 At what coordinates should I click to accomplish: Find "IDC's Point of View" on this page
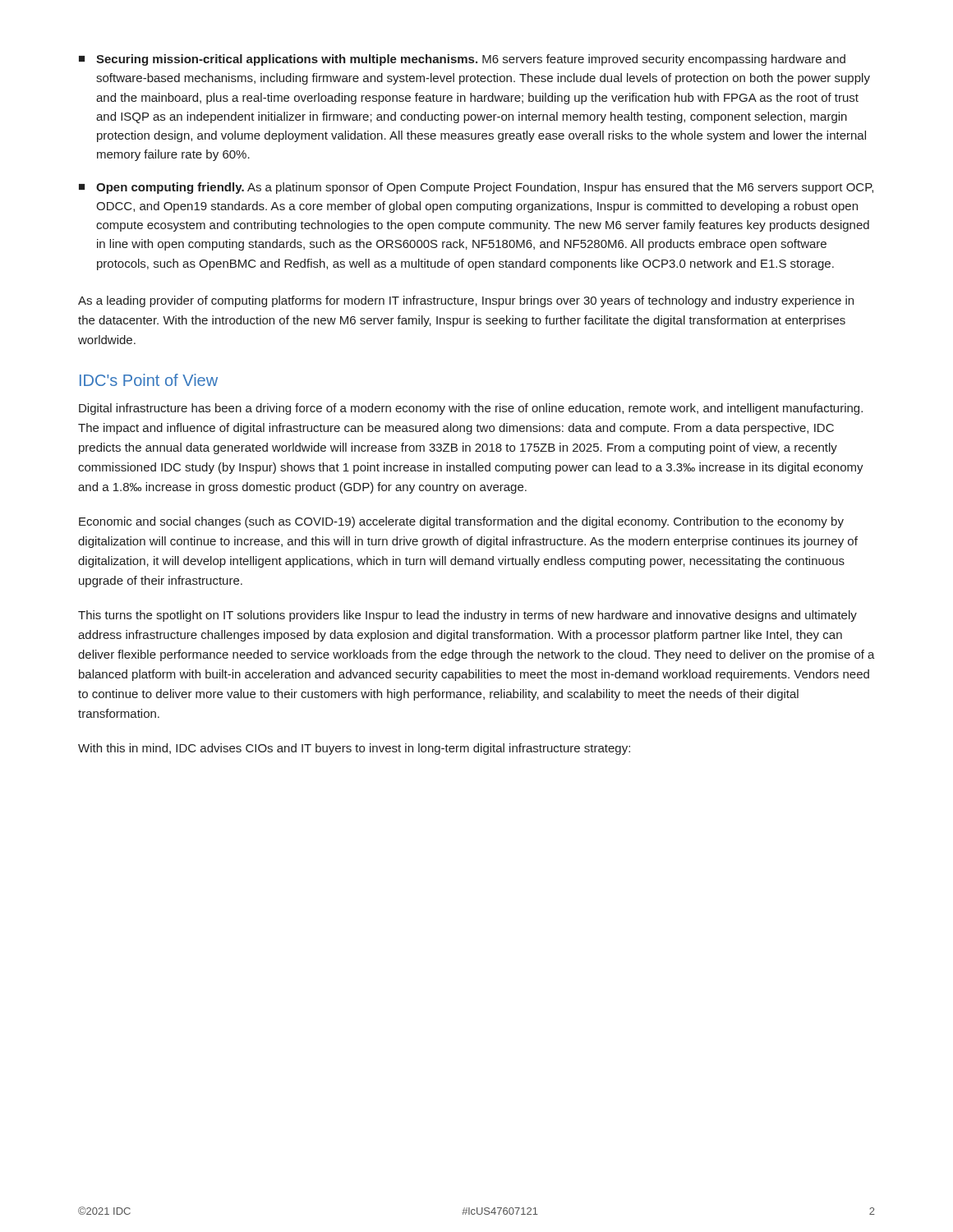[148, 380]
